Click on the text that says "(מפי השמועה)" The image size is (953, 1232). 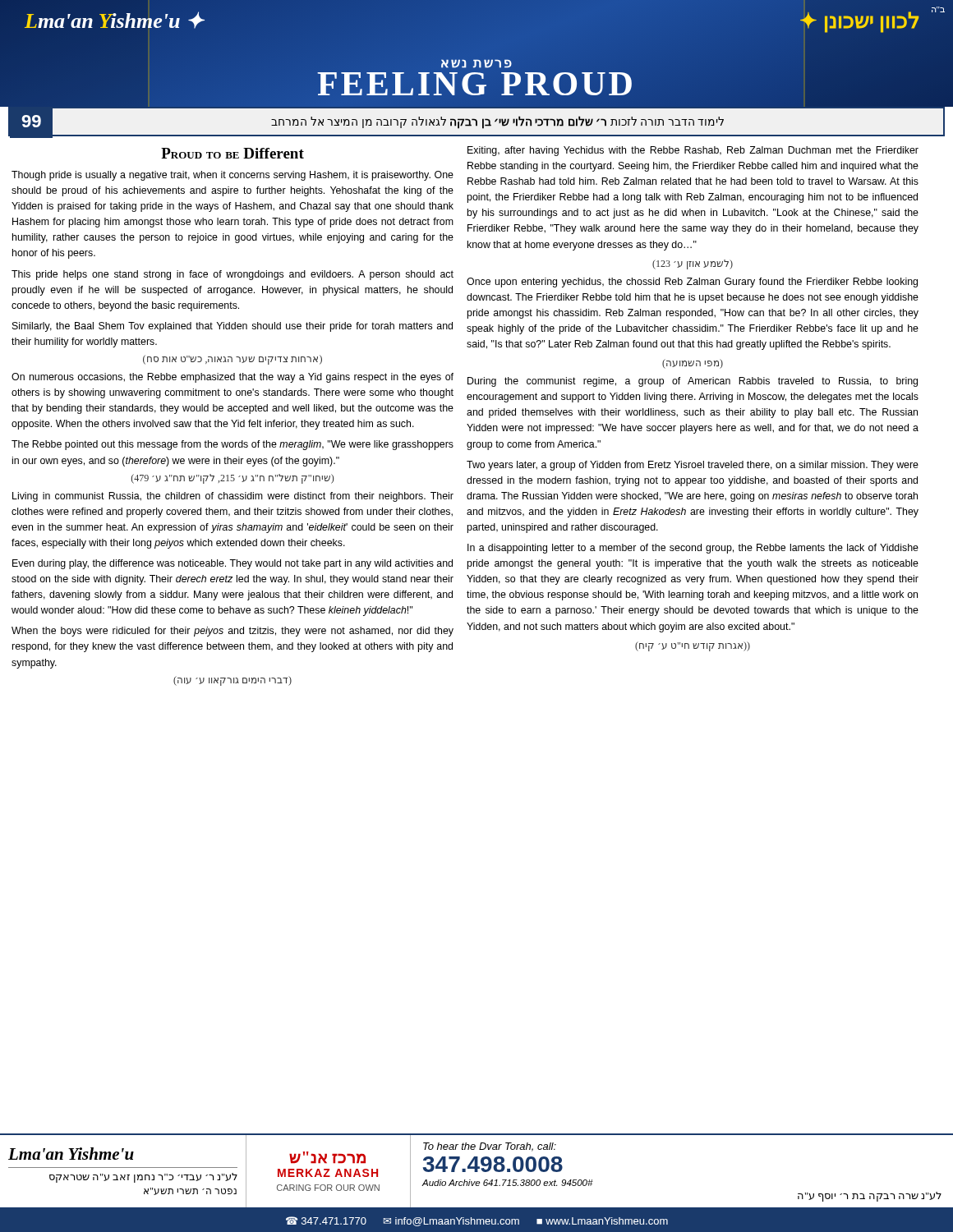tap(693, 363)
